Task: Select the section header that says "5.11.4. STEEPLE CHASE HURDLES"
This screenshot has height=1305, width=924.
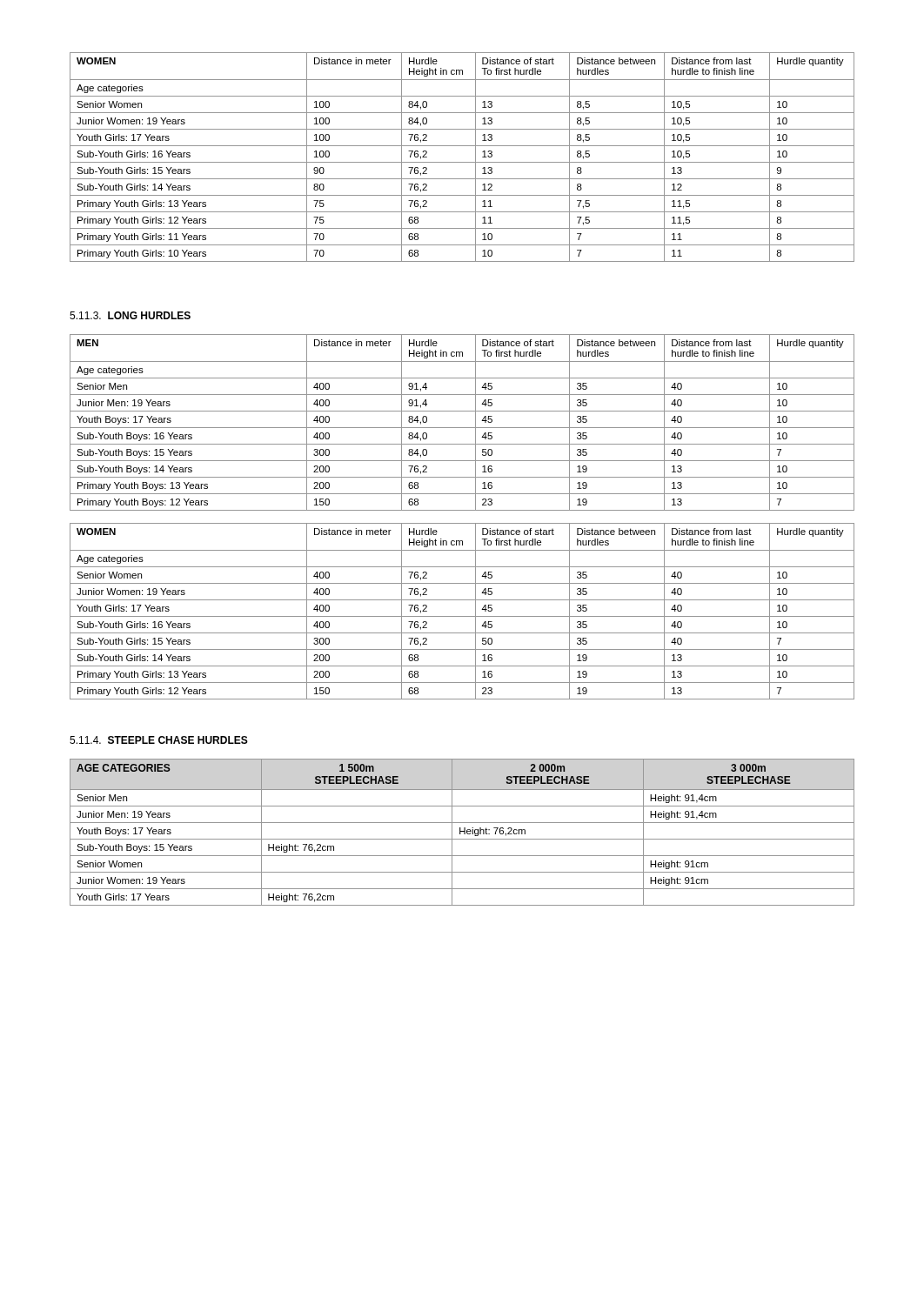Action: click(159, 740)
